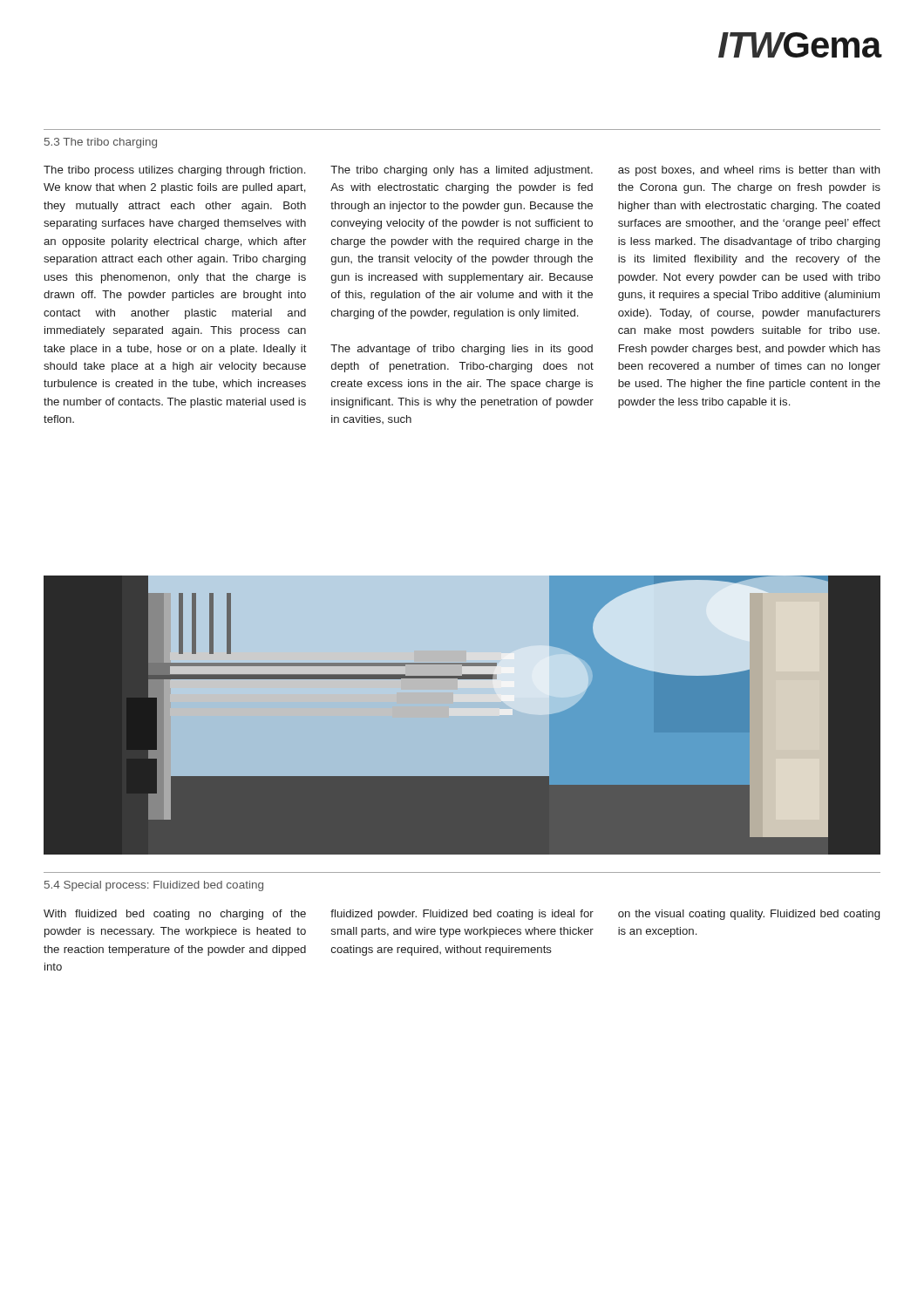Find the text block that reads "on the visual"
The image size is (924, 1308).
[749, 922]
